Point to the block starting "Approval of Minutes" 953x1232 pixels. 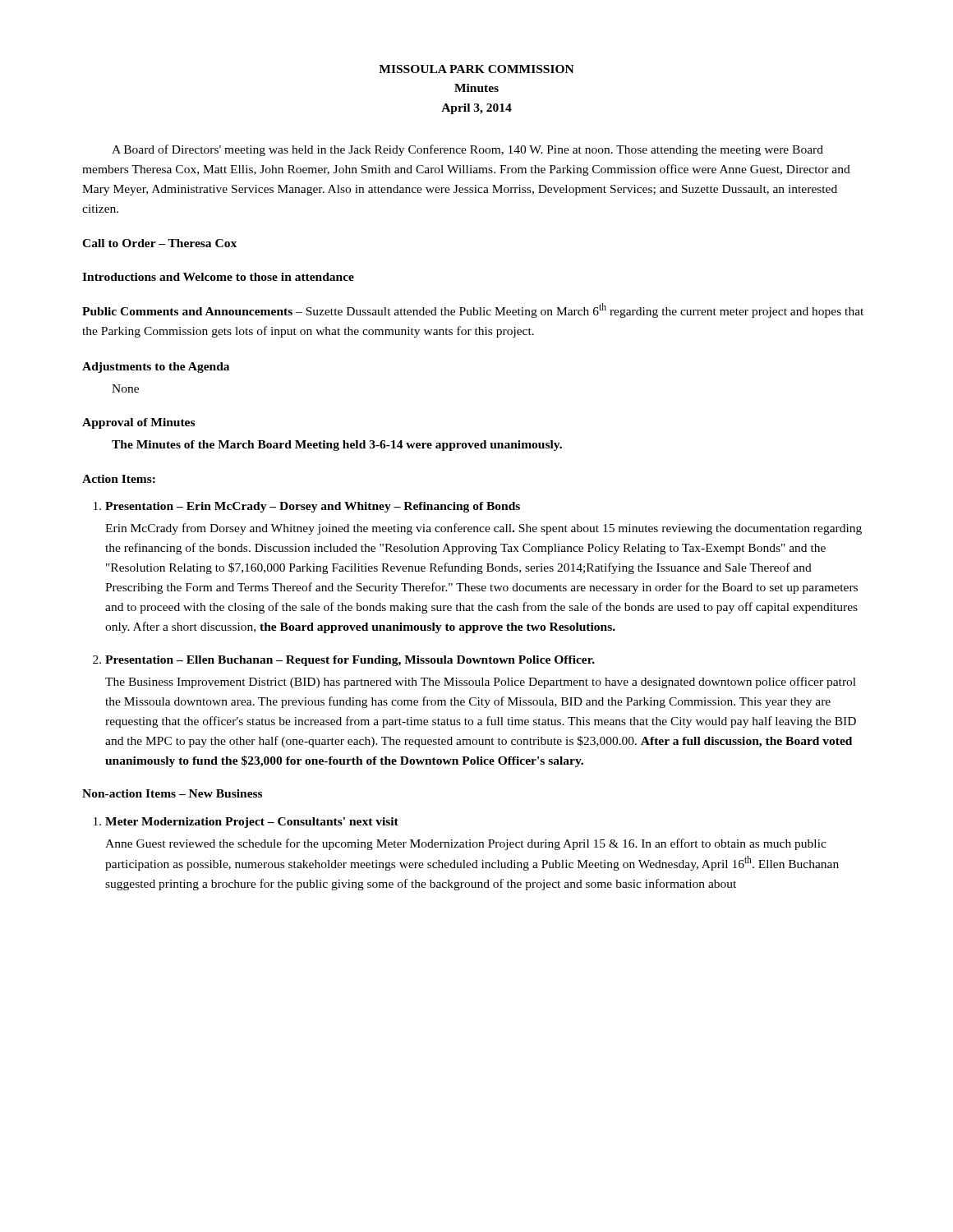tap(139, 422)
